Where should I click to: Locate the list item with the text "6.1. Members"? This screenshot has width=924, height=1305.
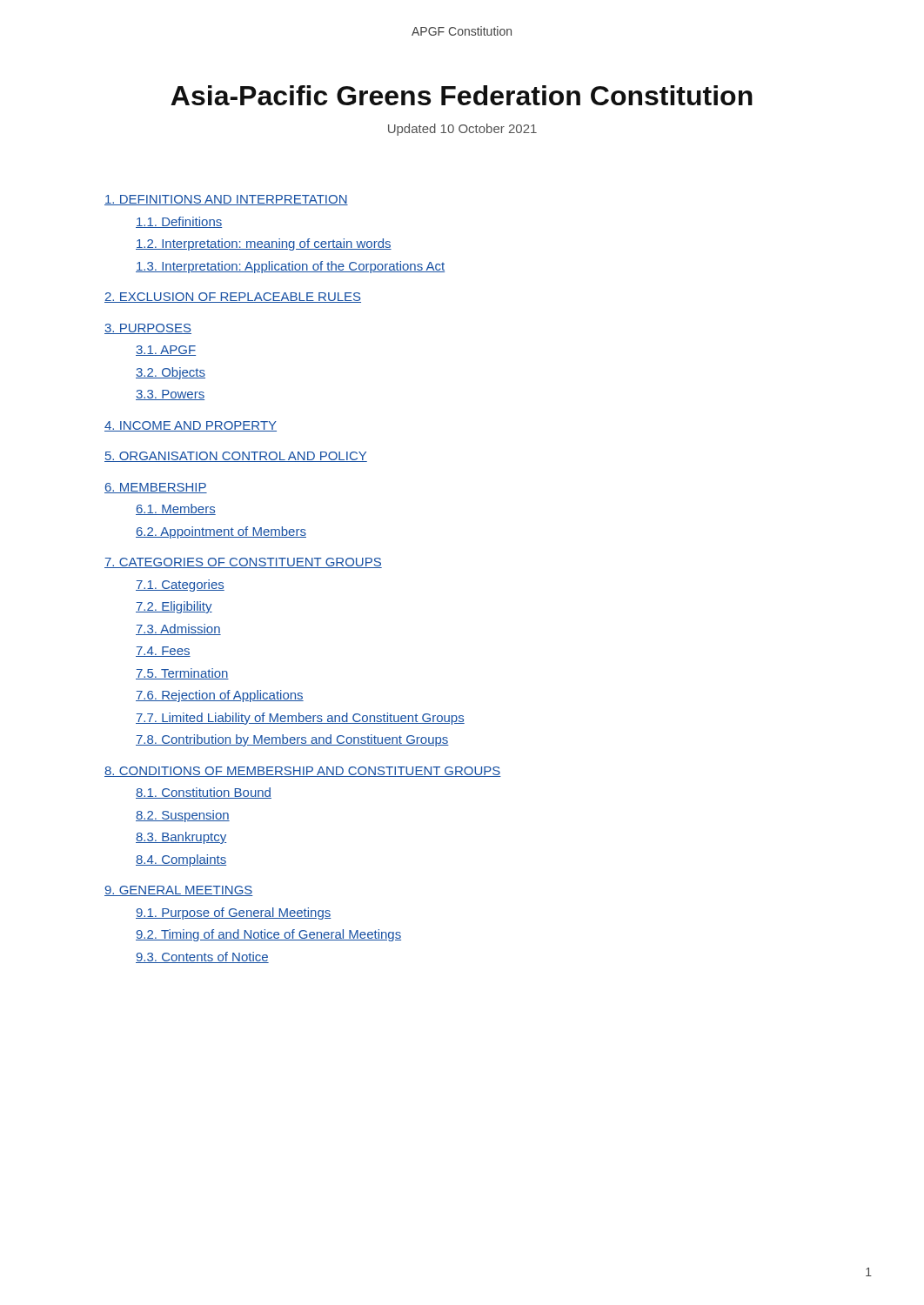point(176,509)
